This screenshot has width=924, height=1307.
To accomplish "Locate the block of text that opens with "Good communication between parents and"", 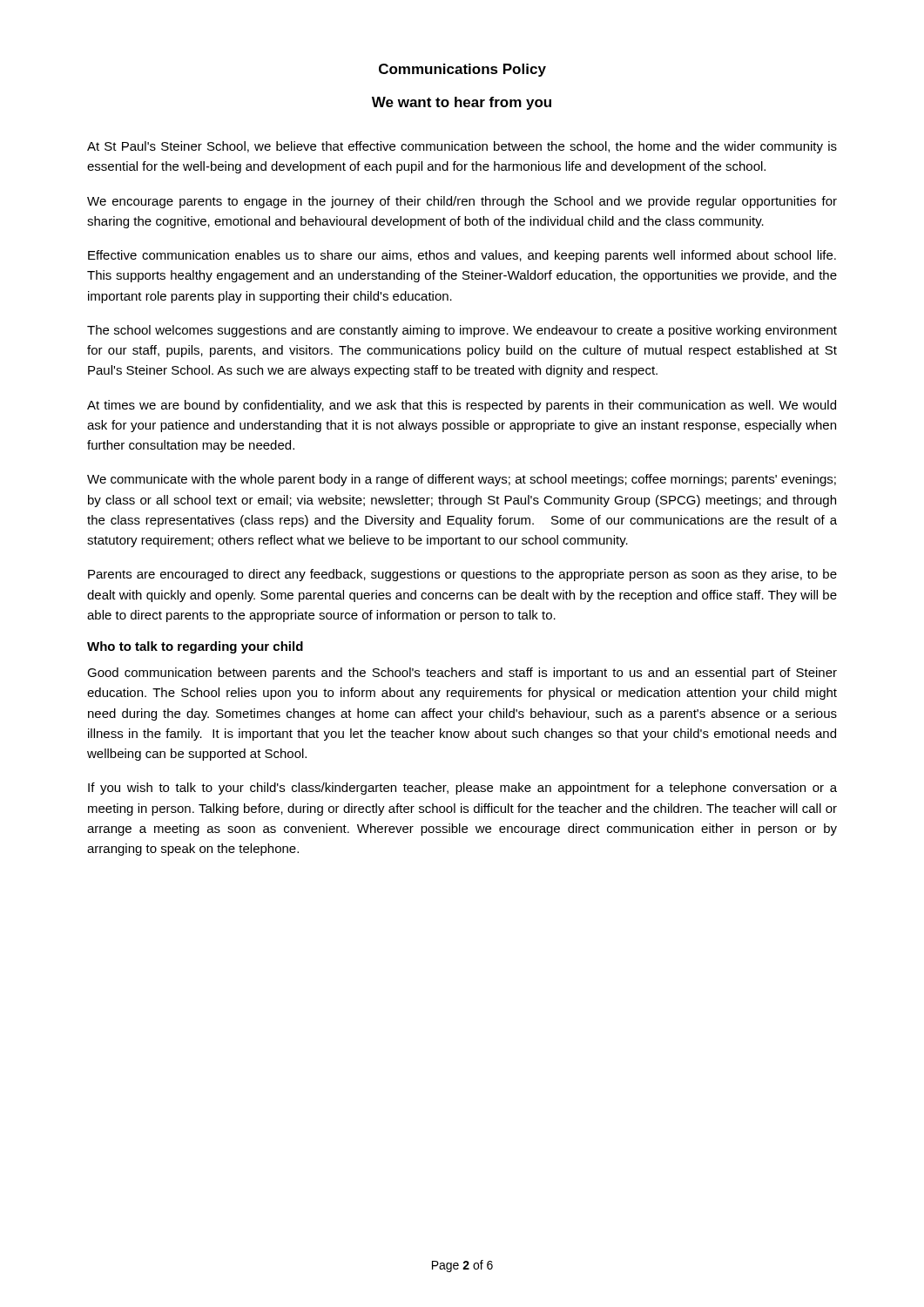I will pos(462,713).
